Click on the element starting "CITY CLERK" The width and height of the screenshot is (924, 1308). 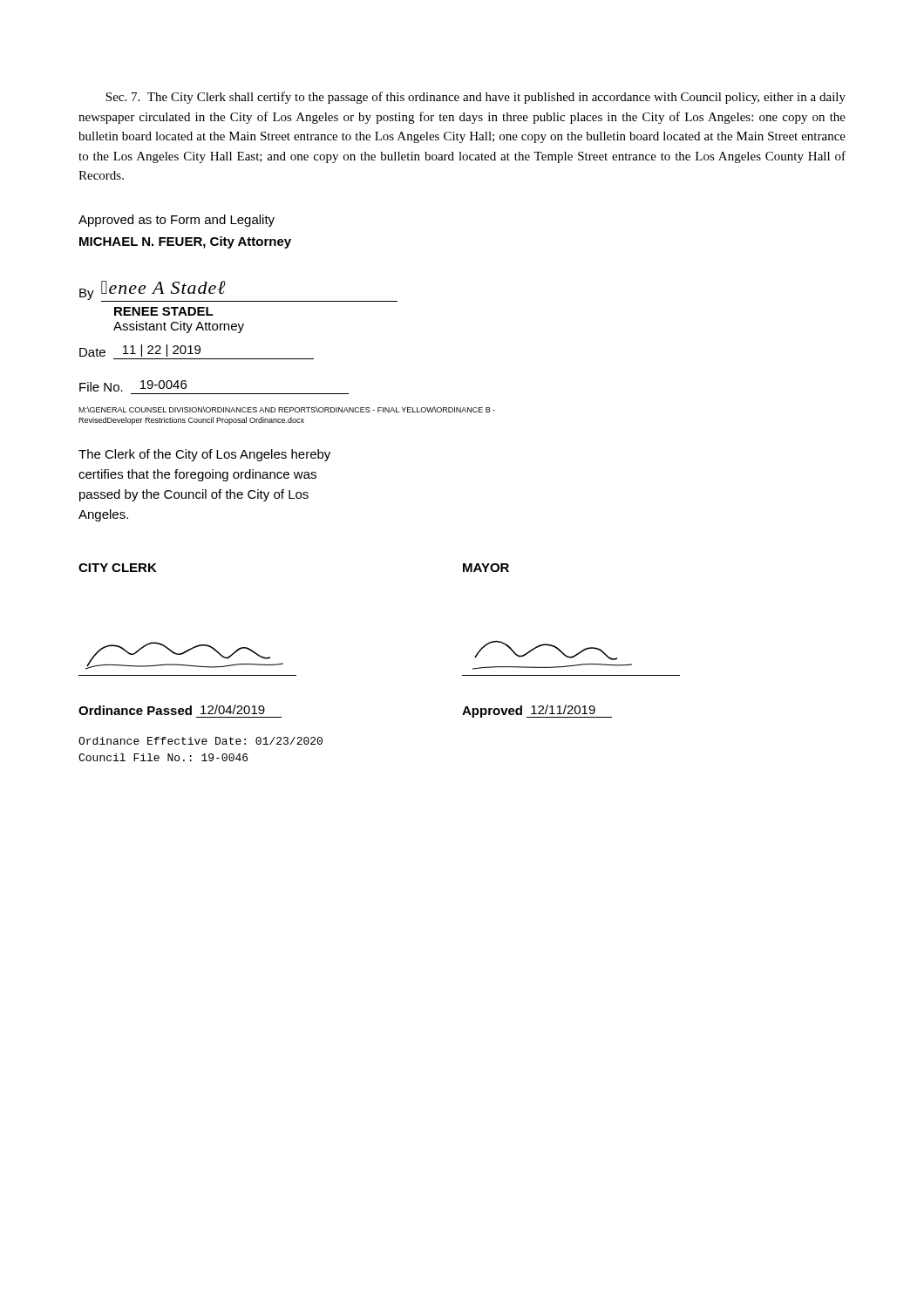point(118,567)
